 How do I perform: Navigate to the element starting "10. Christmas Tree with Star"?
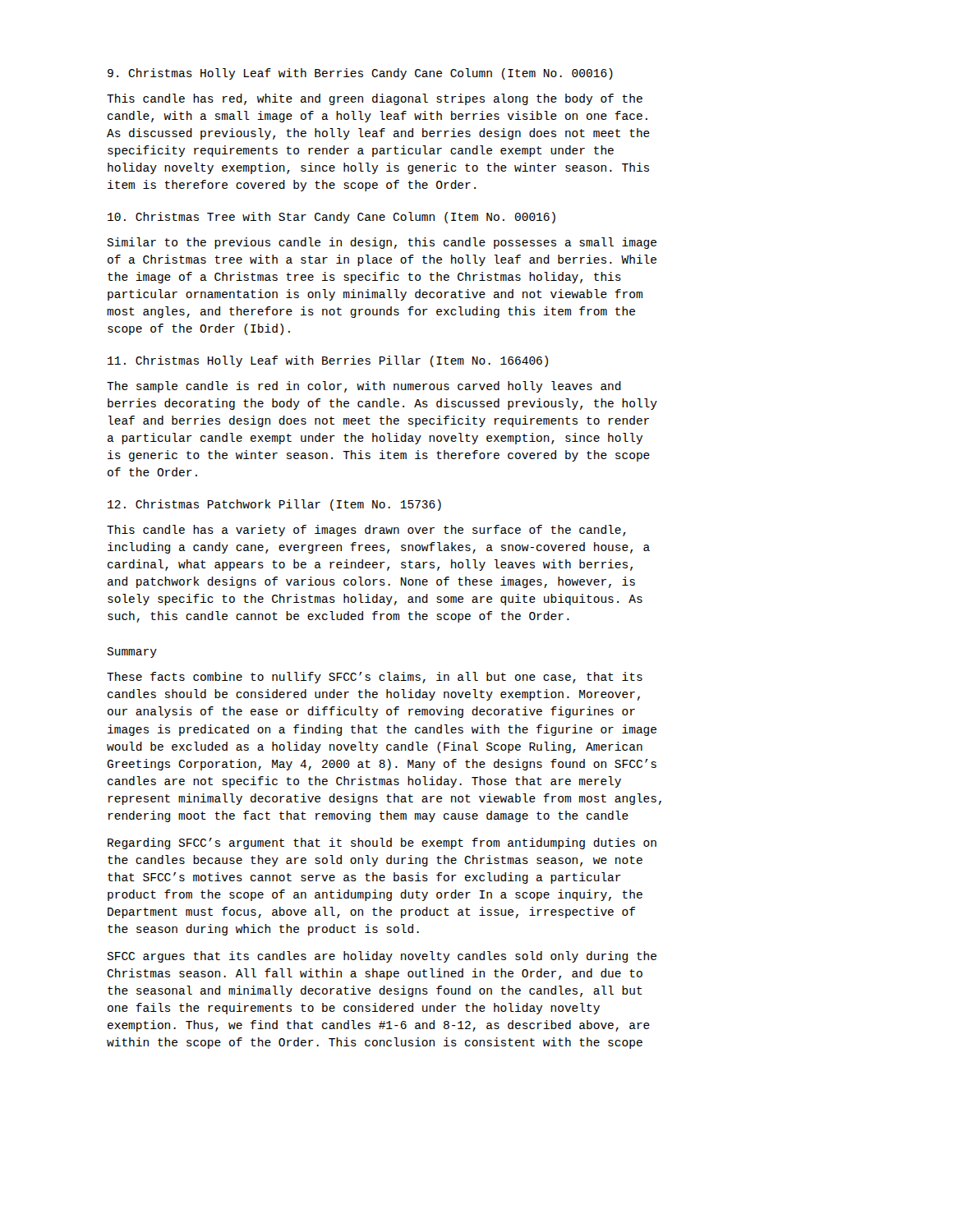click(332, 218)
